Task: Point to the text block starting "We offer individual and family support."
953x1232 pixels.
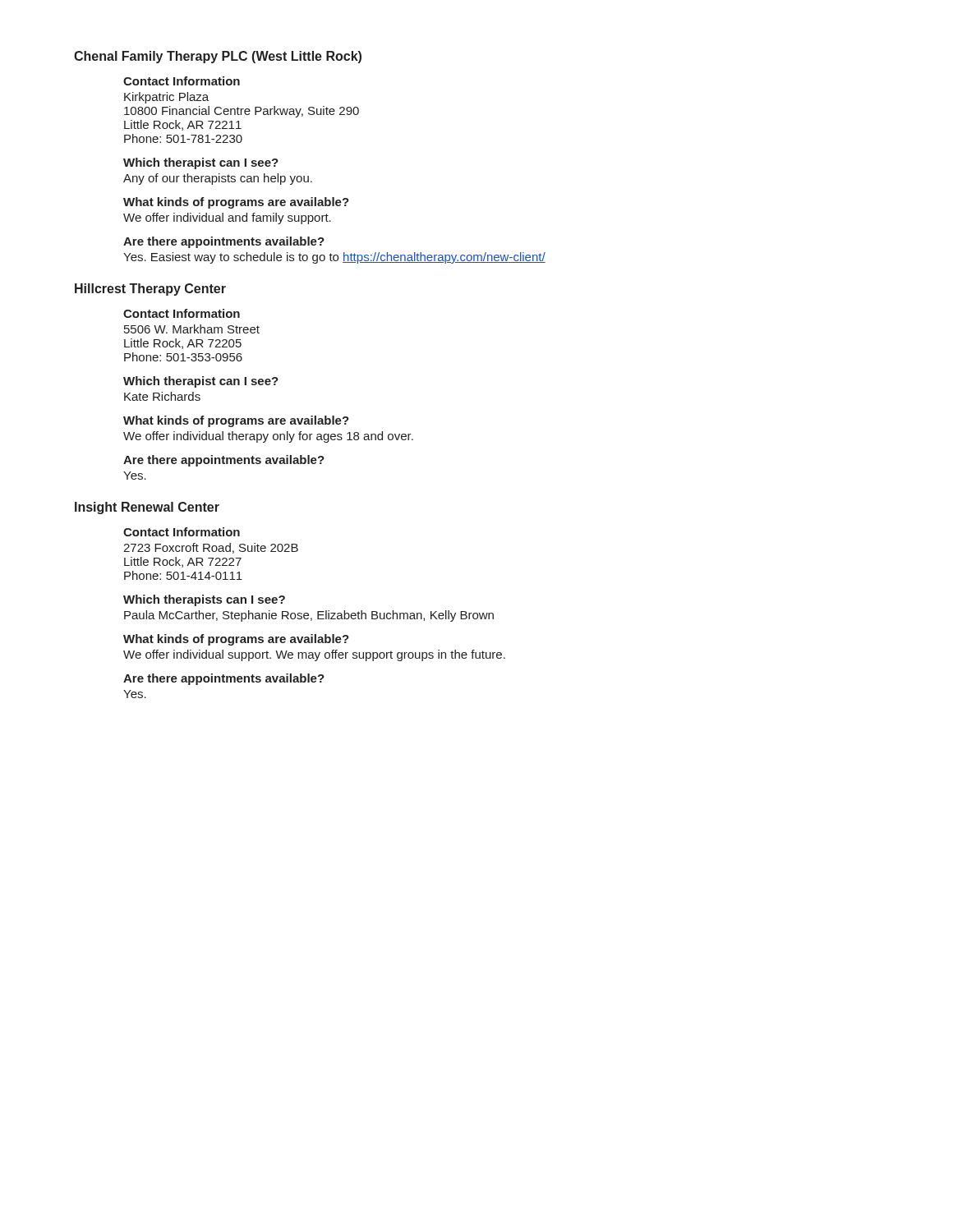Action: tap(227, 217)
